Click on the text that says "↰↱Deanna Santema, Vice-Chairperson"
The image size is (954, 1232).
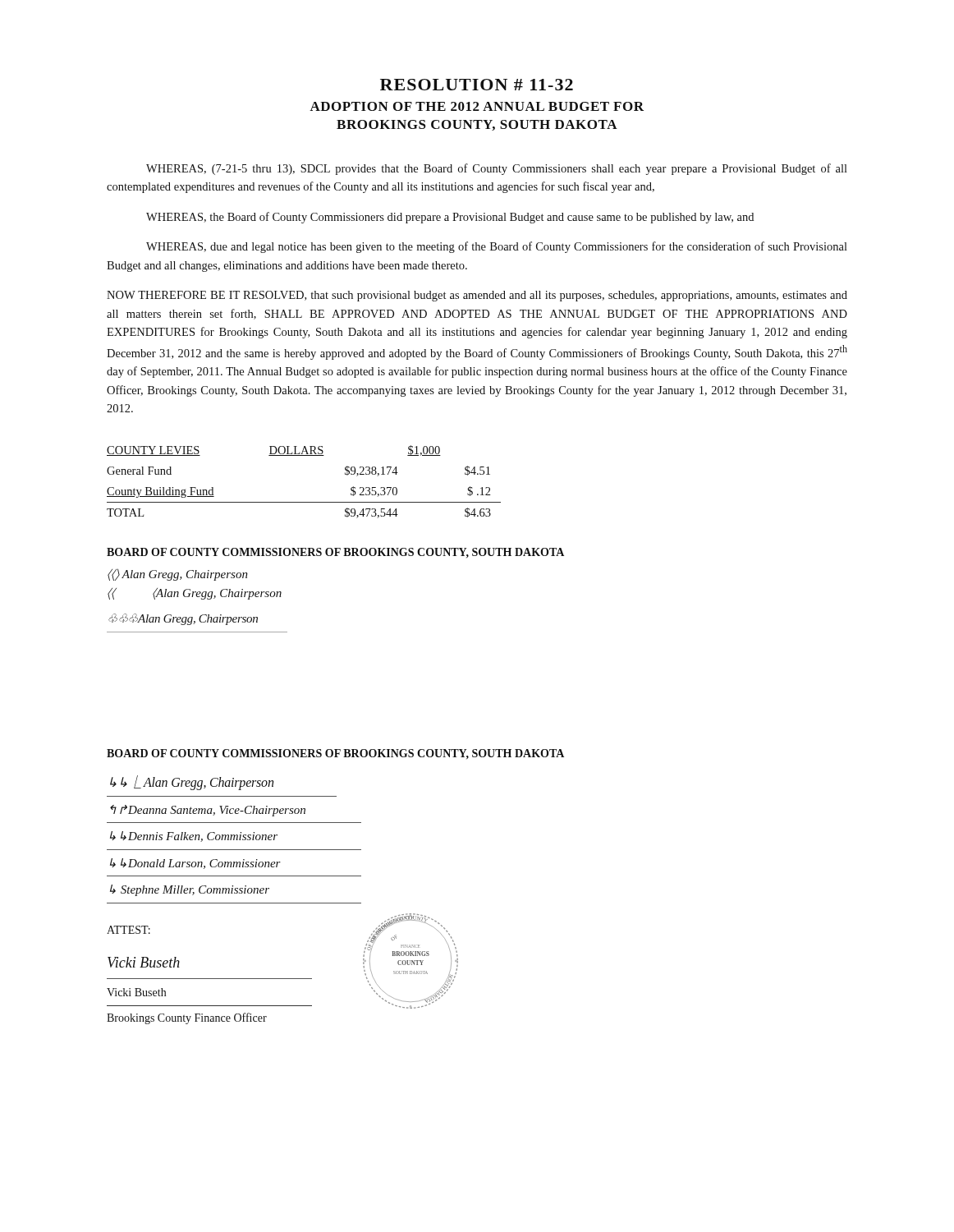pos(234,811)
